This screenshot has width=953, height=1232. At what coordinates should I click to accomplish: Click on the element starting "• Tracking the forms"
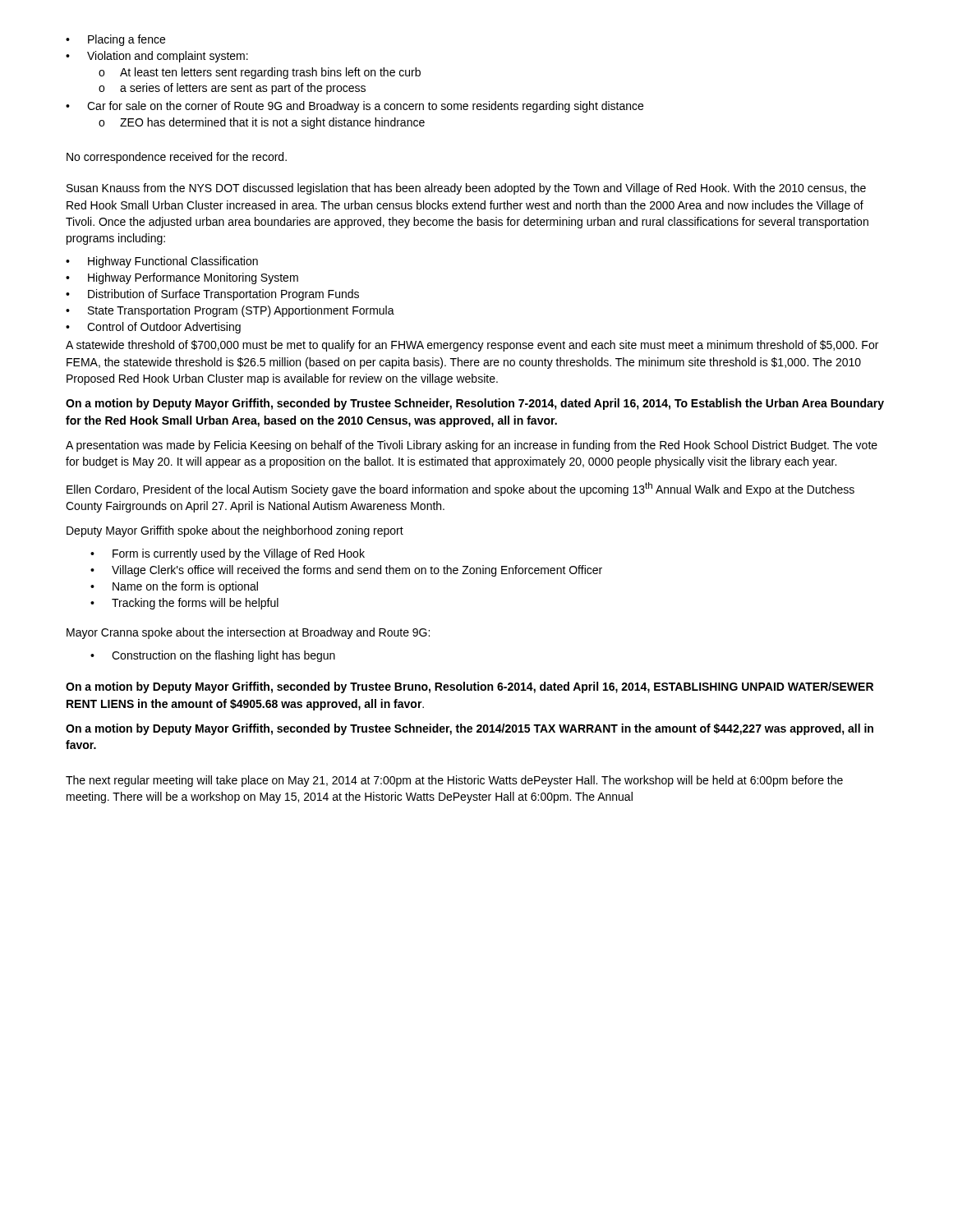tap(185, 603)
